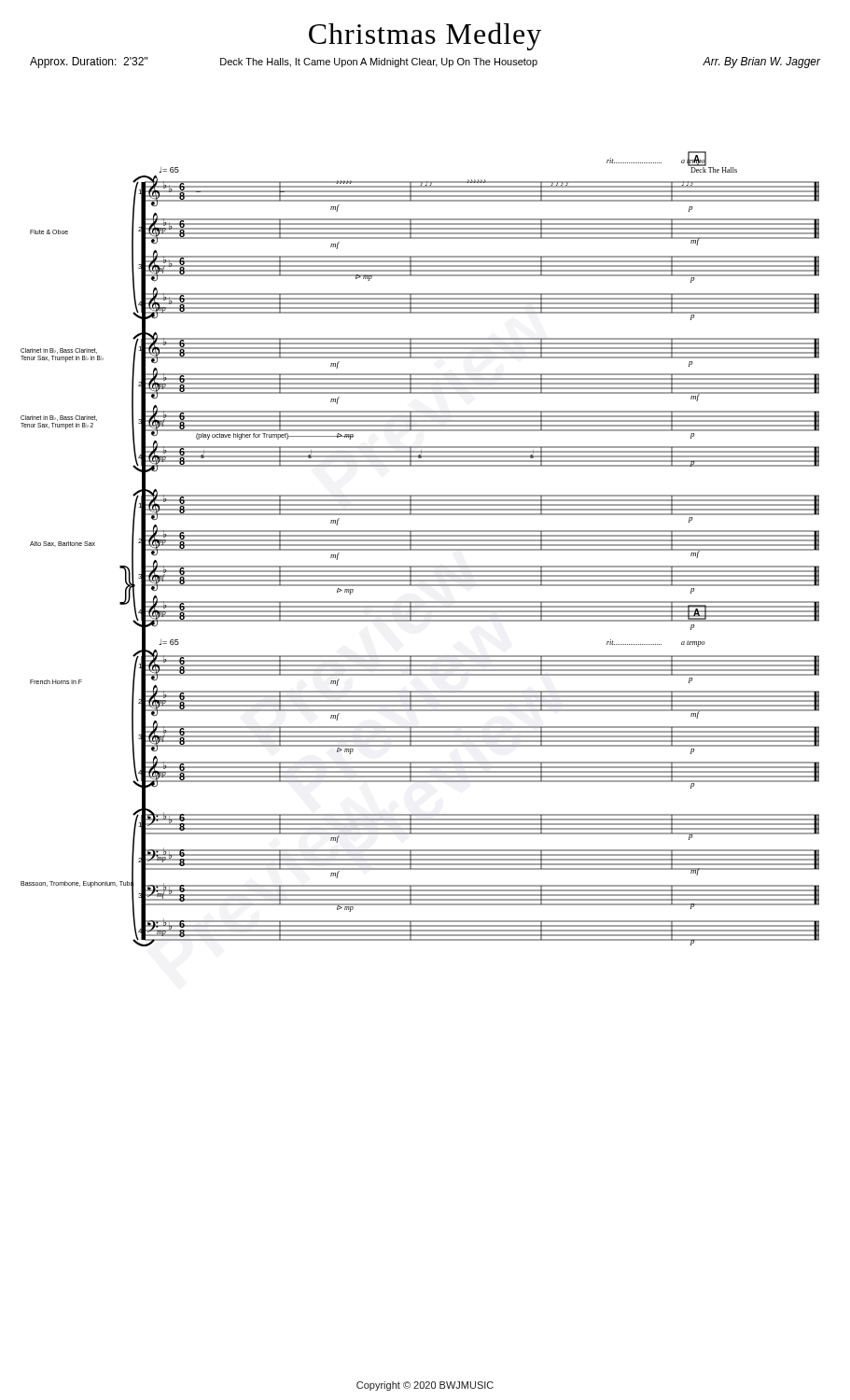This screenshot has height=1400, width=850.
Task: Point to the block beginning "Approx. Duration: 2'32""
Action: [425, 62]
